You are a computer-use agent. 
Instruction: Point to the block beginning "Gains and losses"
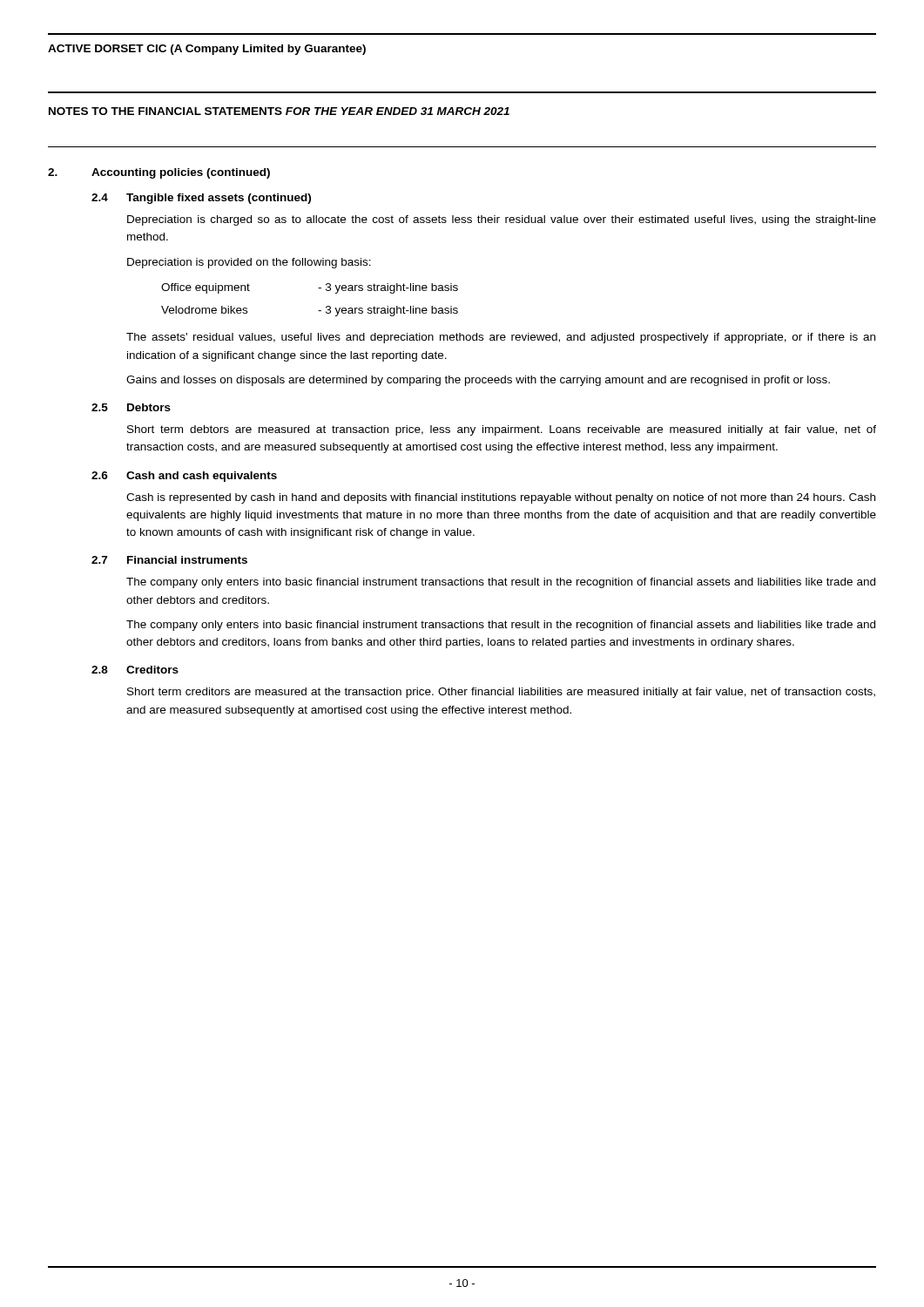point(479,379)
